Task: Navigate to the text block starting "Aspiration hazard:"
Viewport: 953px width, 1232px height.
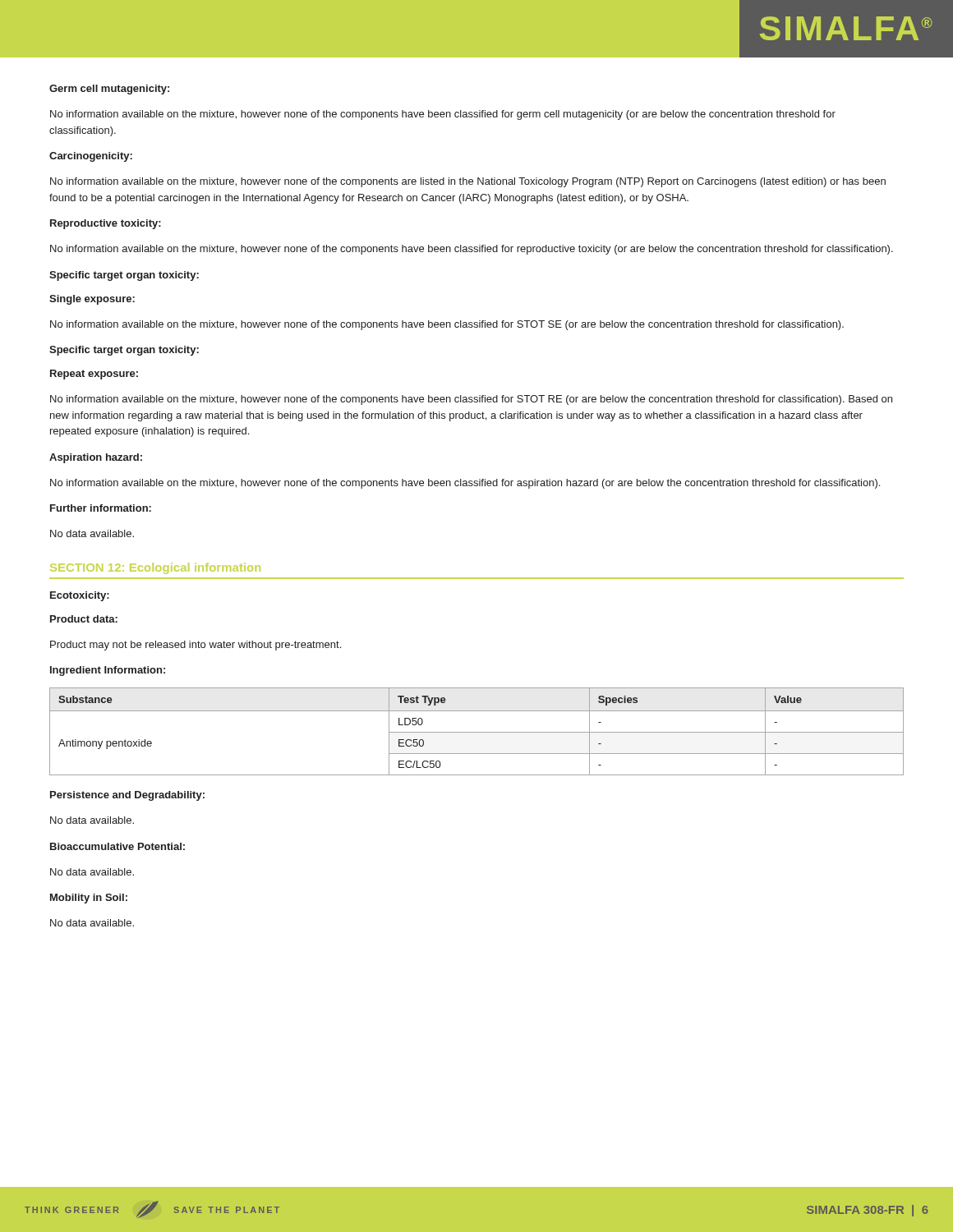Action: pos(96,457)
